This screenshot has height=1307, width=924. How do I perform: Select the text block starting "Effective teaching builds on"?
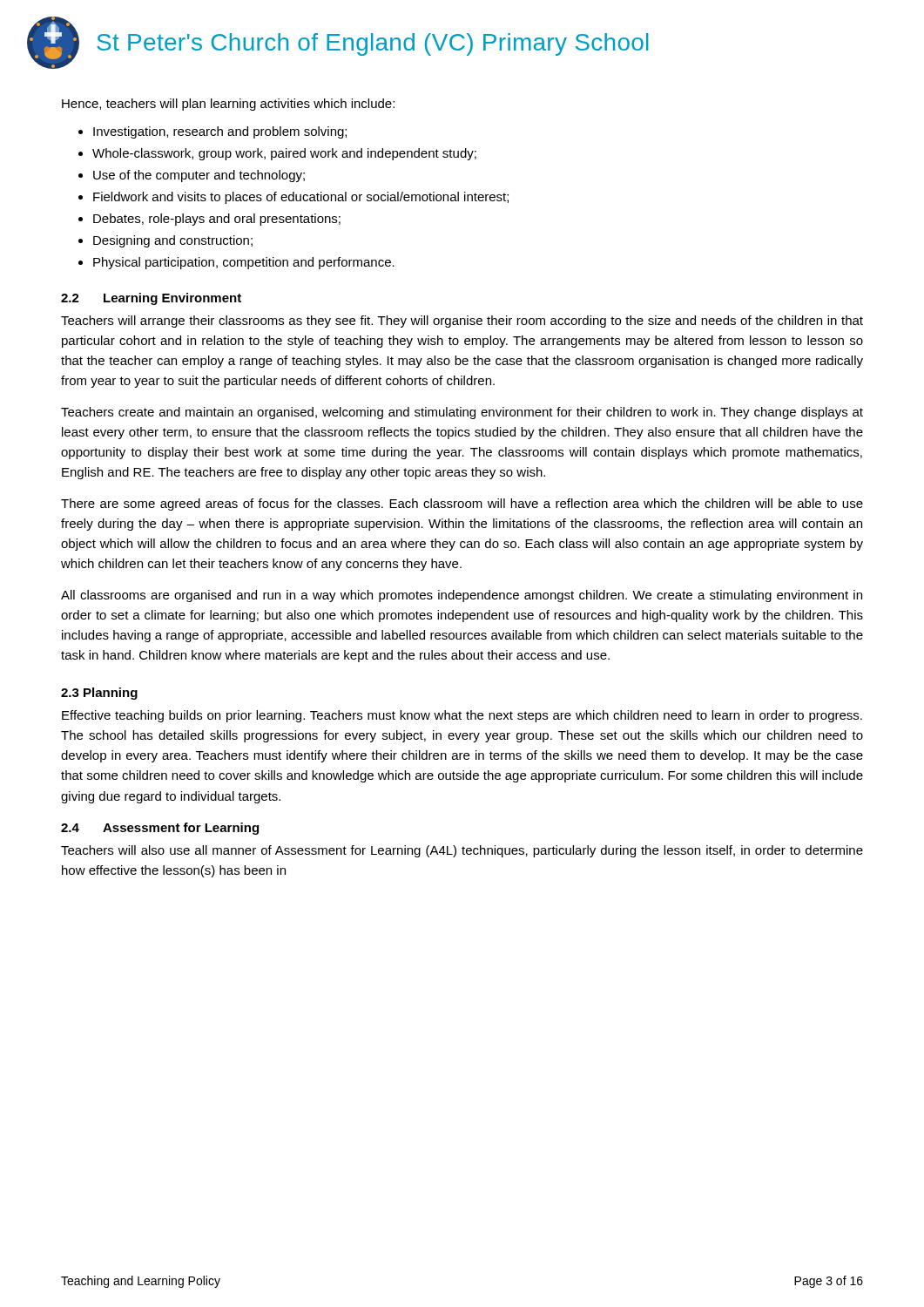(462, 755)
